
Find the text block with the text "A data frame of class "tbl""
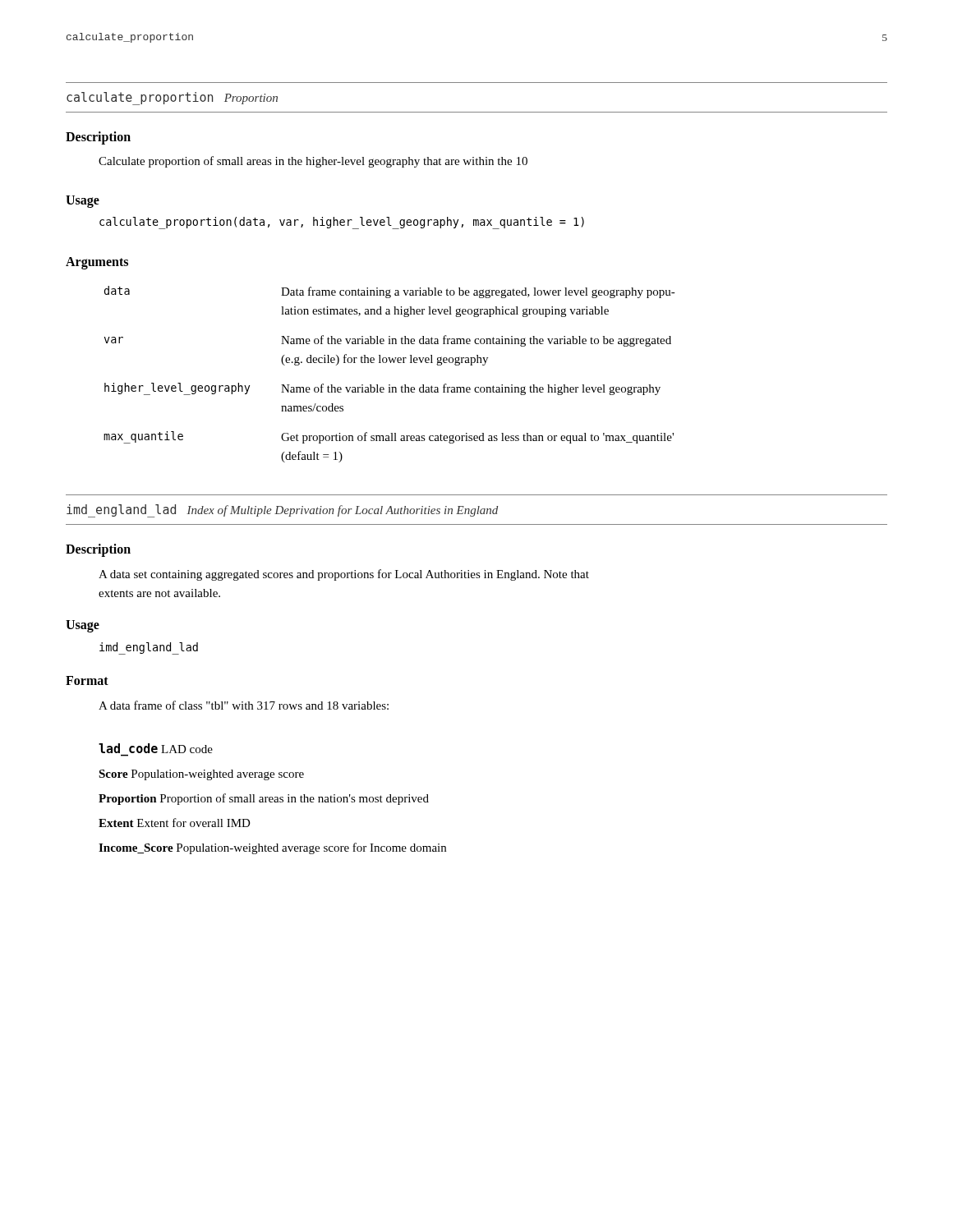(244, 706)
